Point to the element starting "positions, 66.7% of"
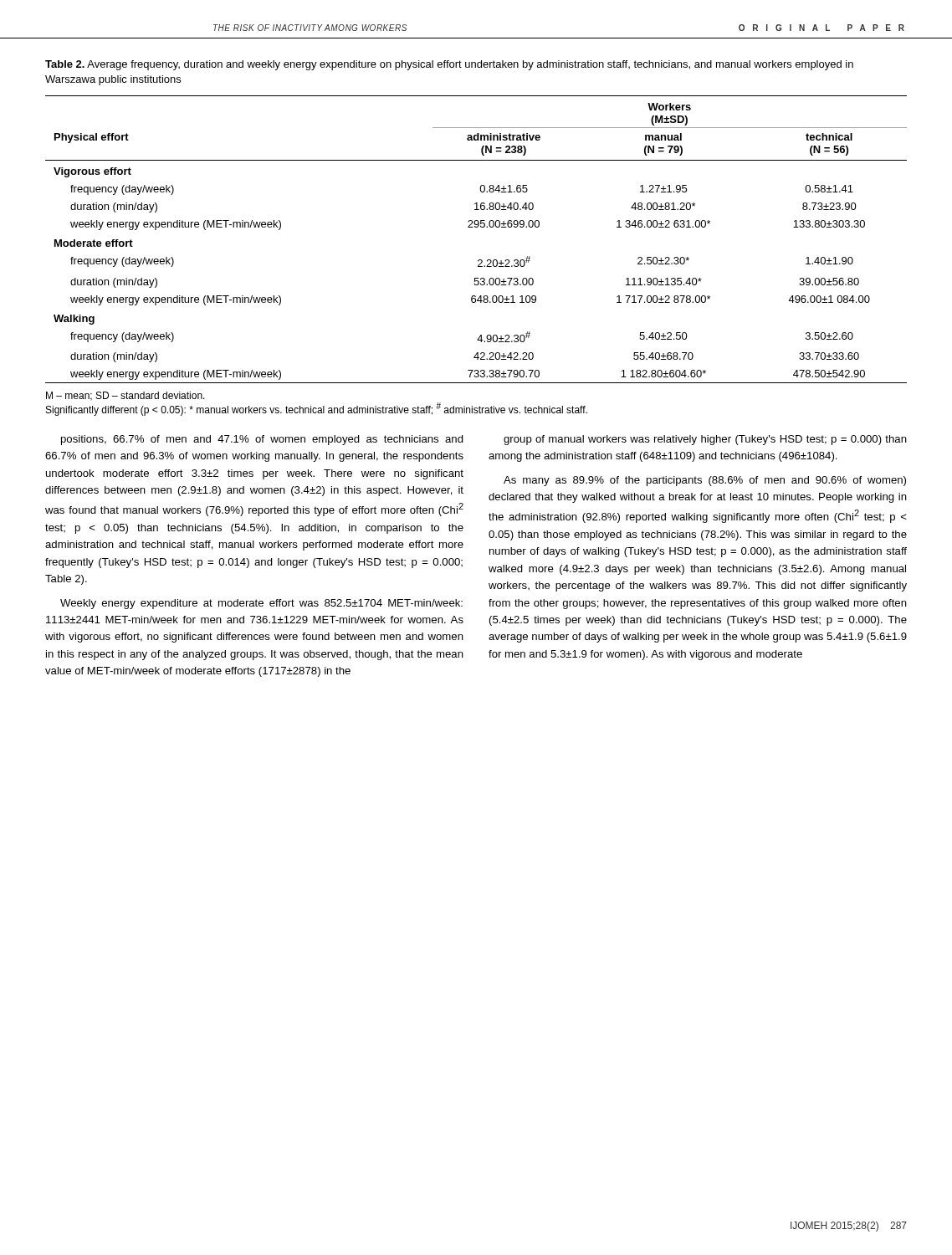The height and width of the screenshot is (1255, 952). pos(254,555)
